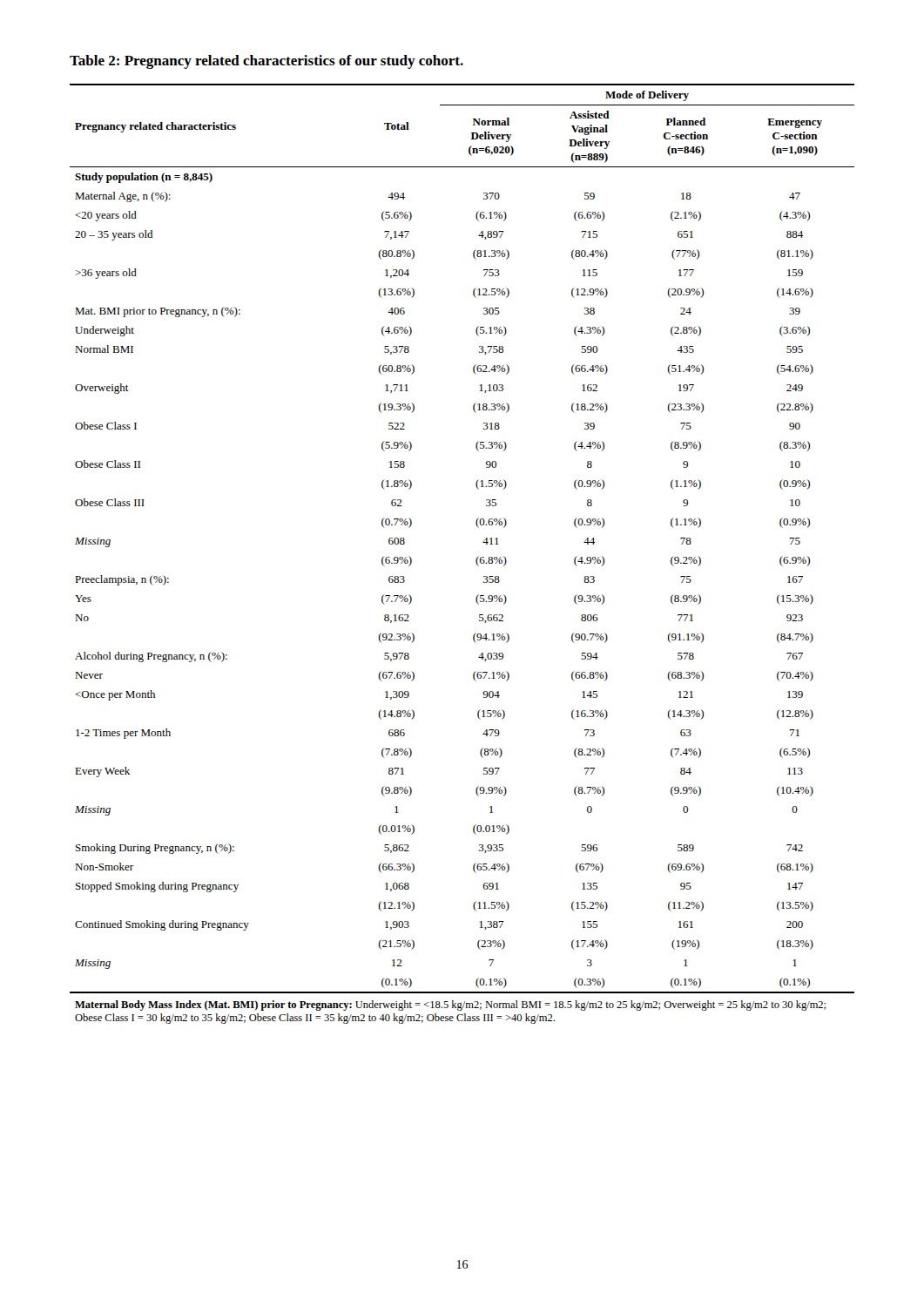Screen dimensions: 1307x924
Task: Click on the block starting "Table 2: Pregnancy related characteristics"
Action: 267,61
